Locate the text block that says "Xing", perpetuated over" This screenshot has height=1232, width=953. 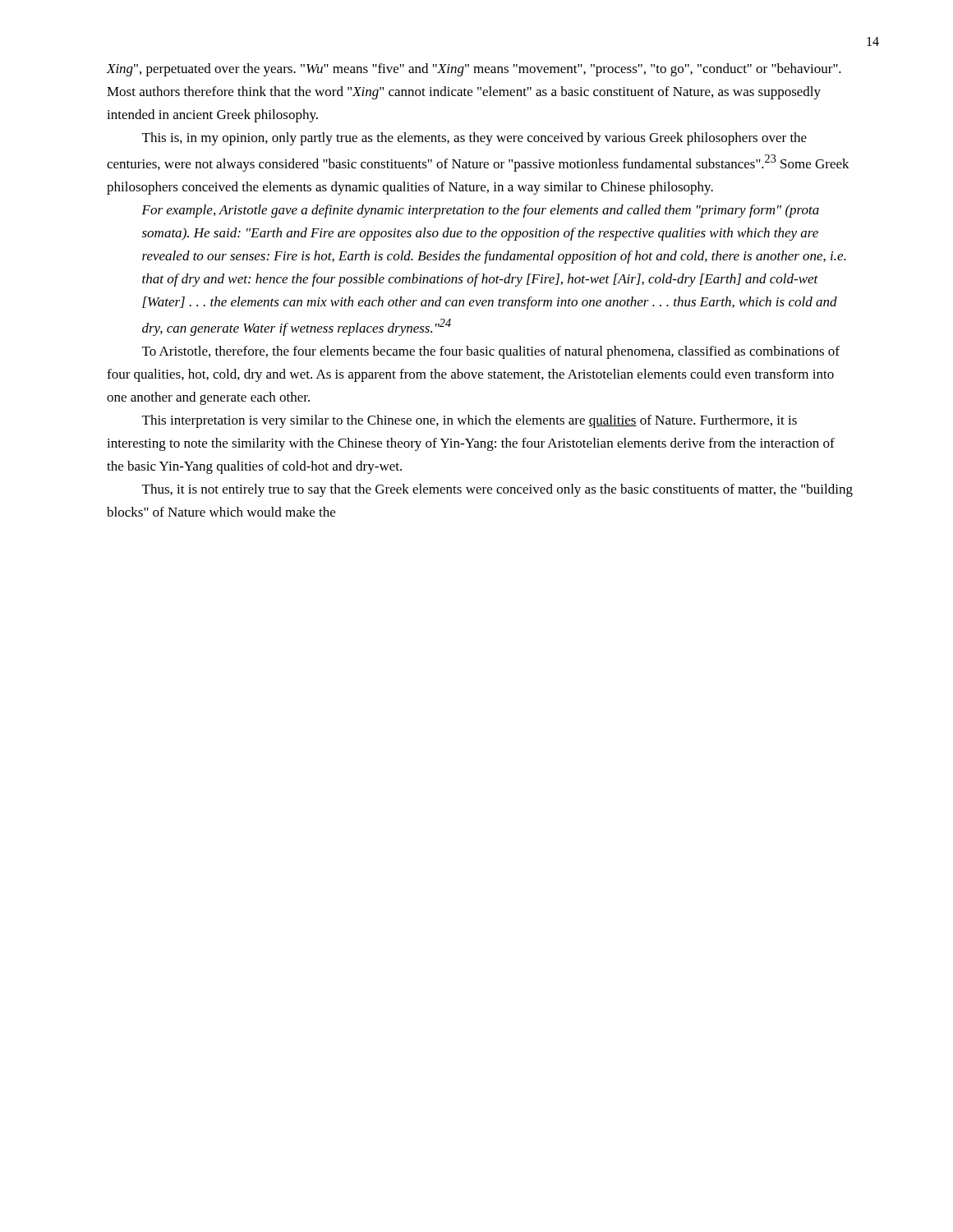click(x=481, y=92)
